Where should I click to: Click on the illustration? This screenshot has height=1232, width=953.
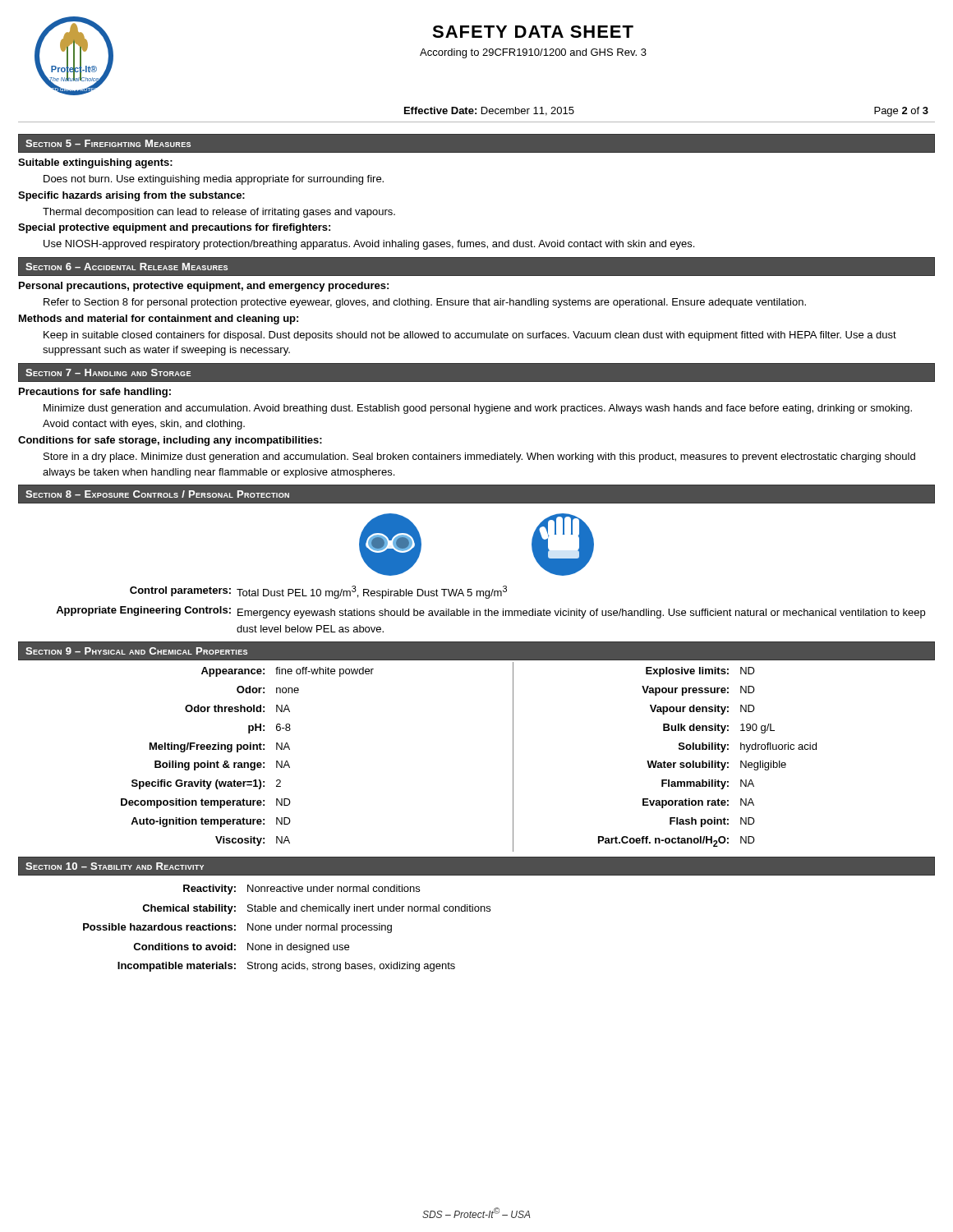476,545
